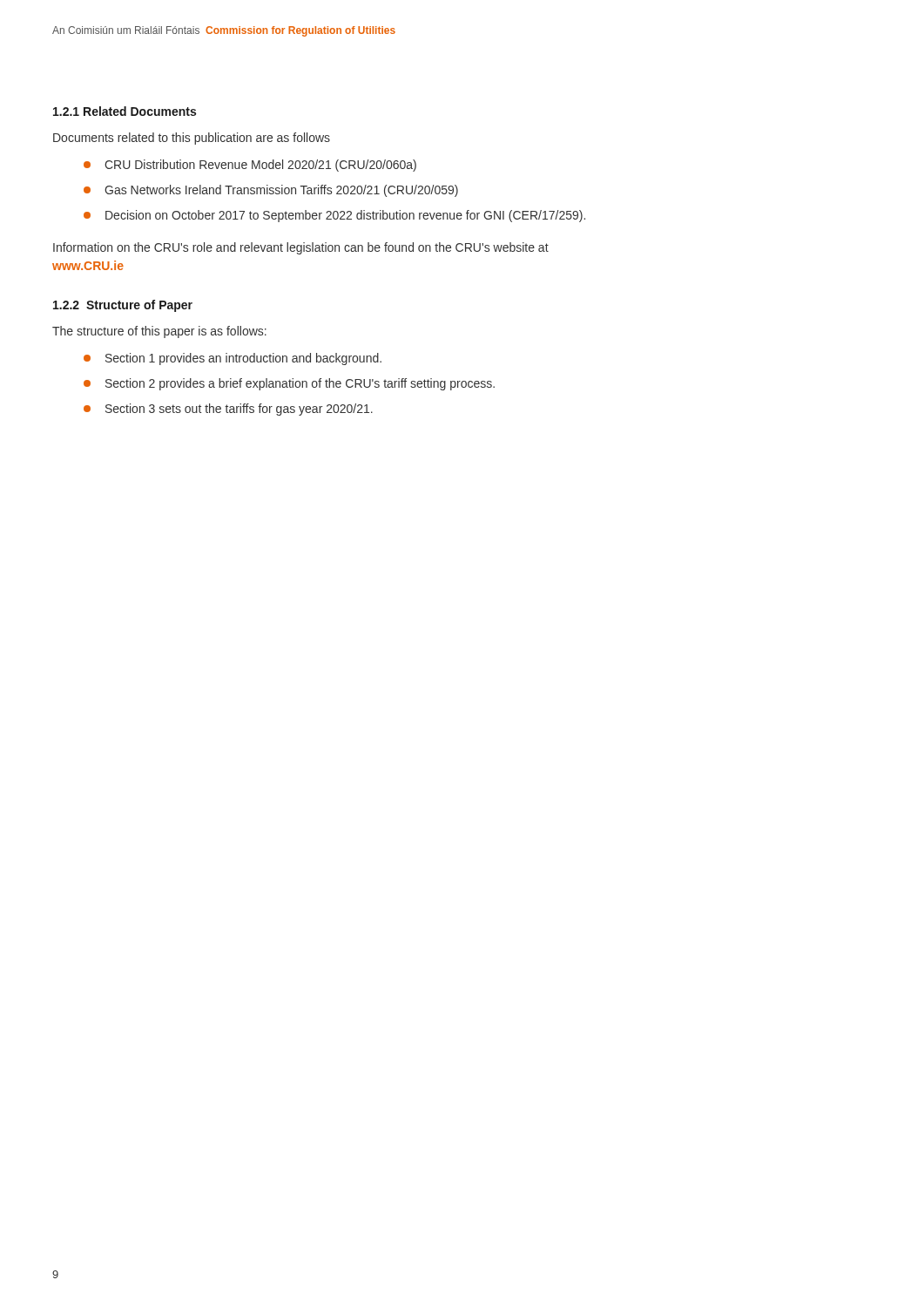Point to the passage starting "1.2.1 Related Documents"

[x=124, y=112]
